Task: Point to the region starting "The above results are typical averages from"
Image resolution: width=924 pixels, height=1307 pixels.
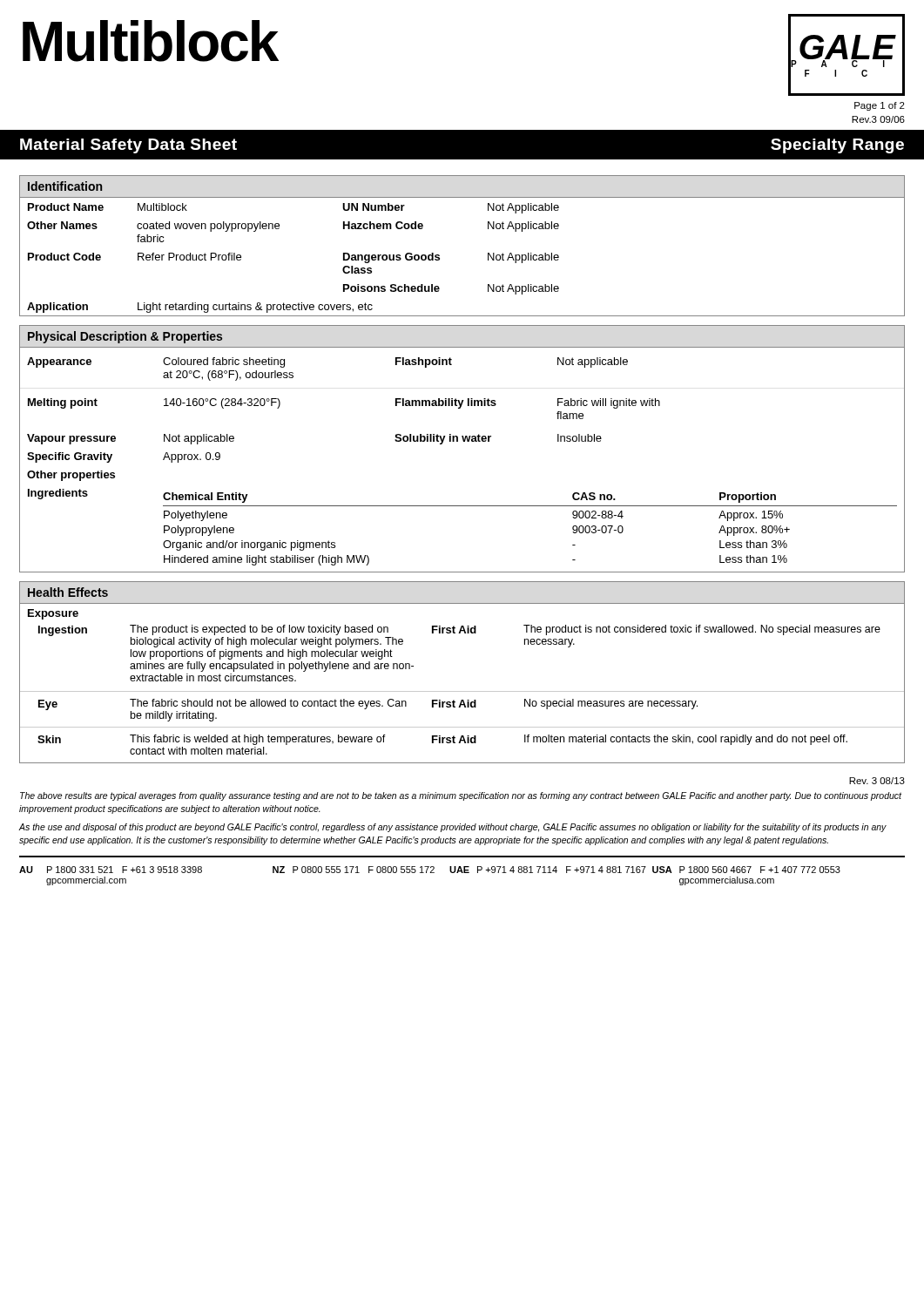Action: coord(460,802)
